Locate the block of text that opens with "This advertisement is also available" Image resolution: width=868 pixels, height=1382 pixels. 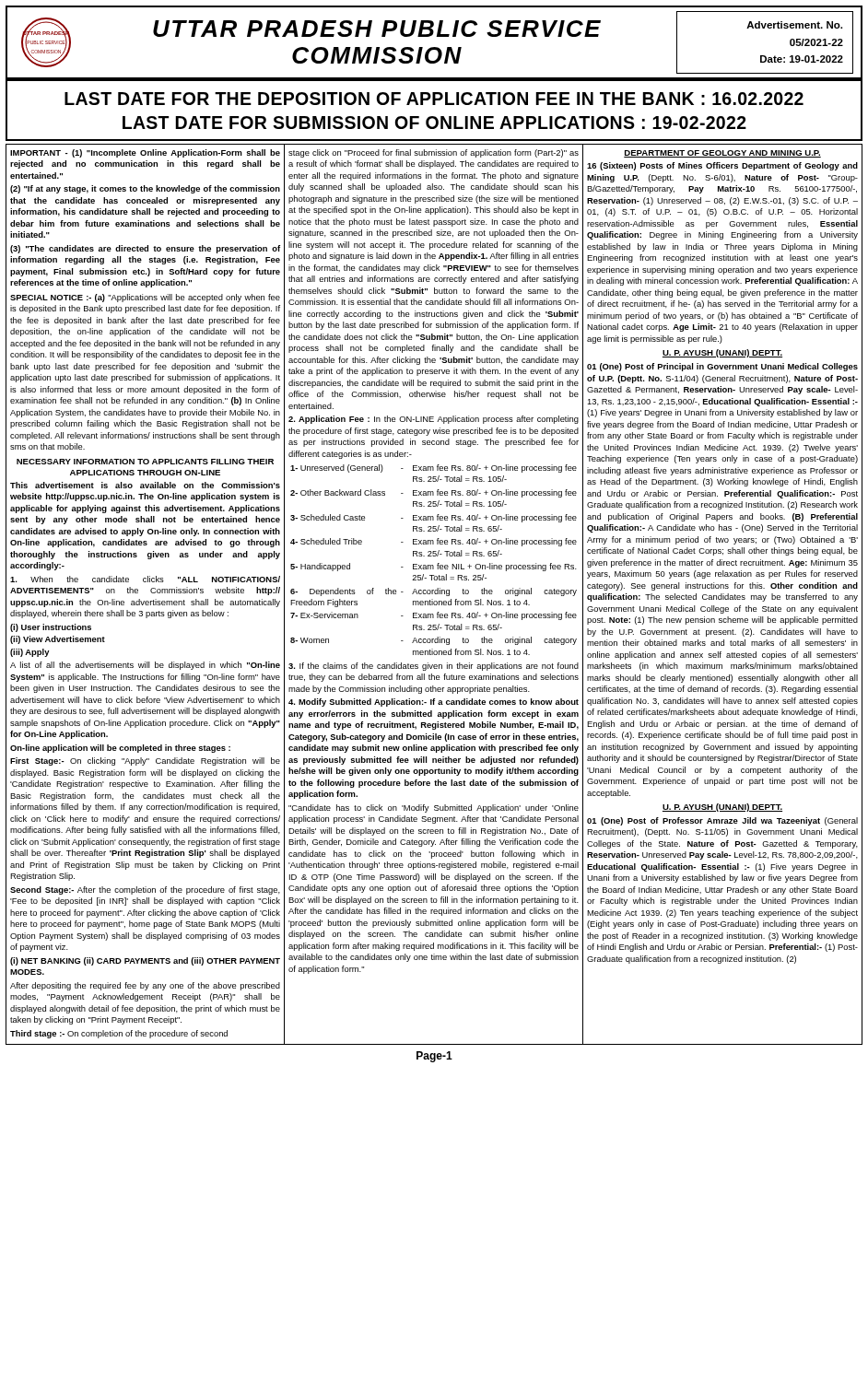(145, 759)
